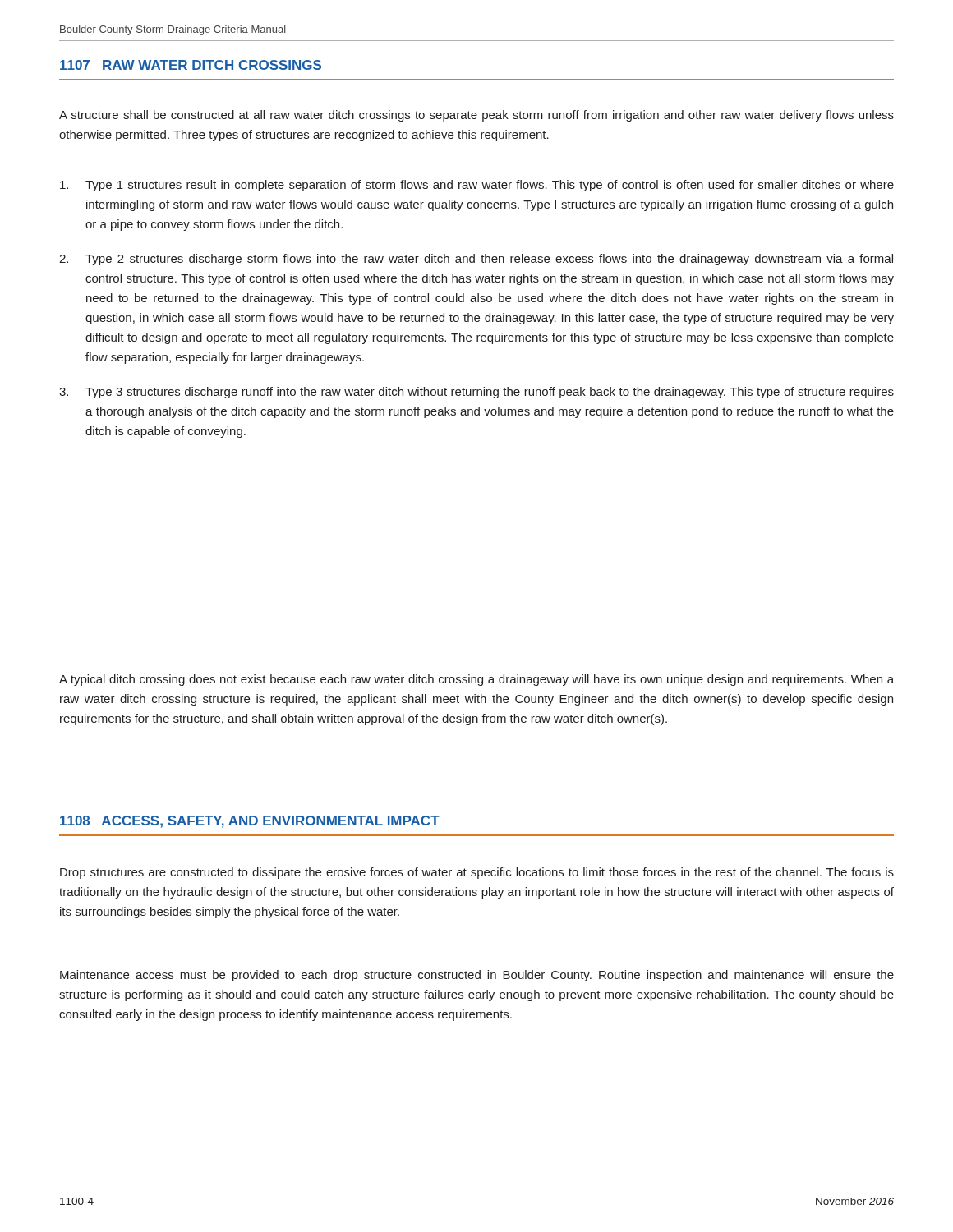Viewport: 953px width, 1232px height.
Task: Select the passage starting "2. Type 2 structures"
Action: (476, 308)
